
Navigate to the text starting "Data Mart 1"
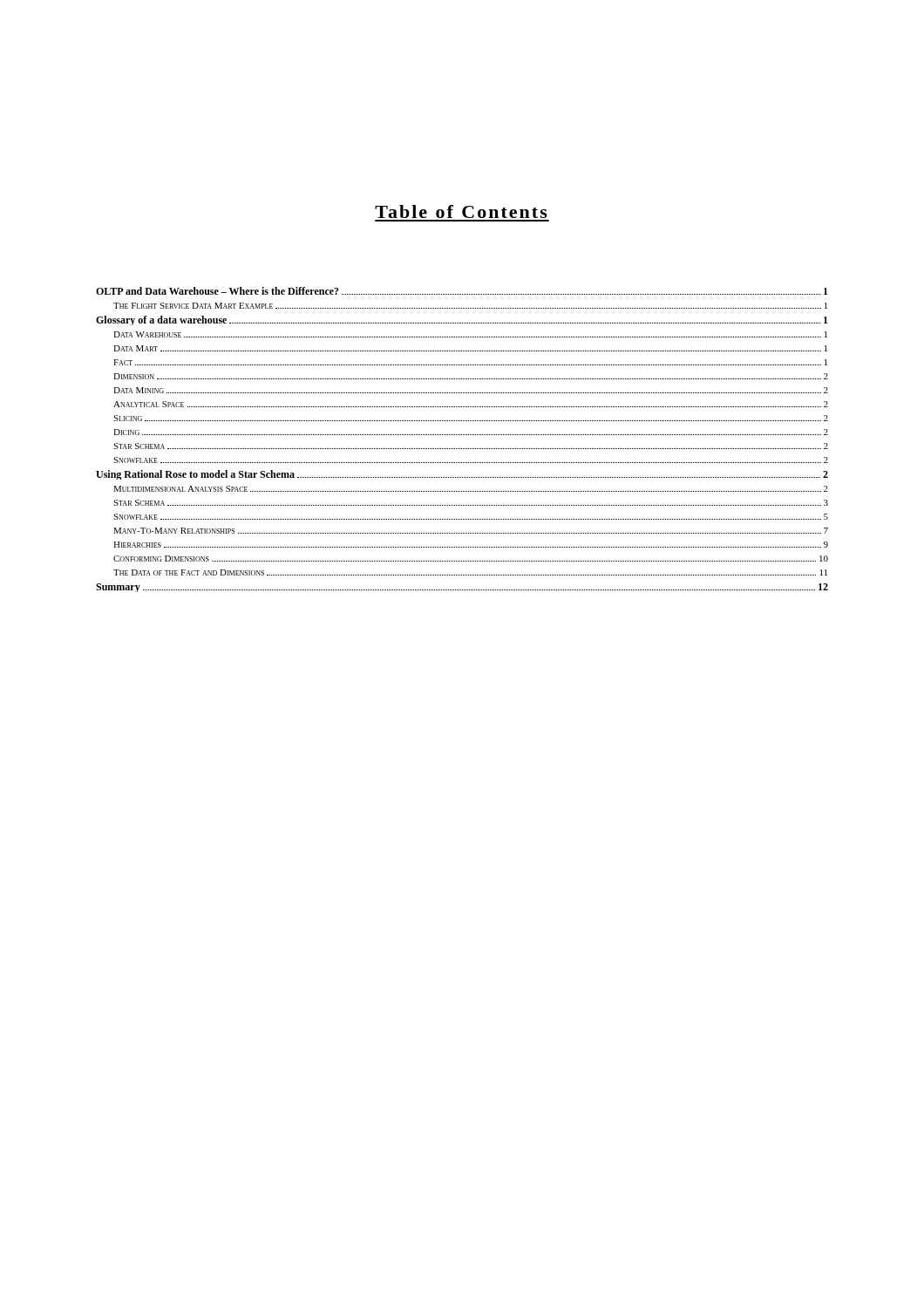(x=462, y=348)
